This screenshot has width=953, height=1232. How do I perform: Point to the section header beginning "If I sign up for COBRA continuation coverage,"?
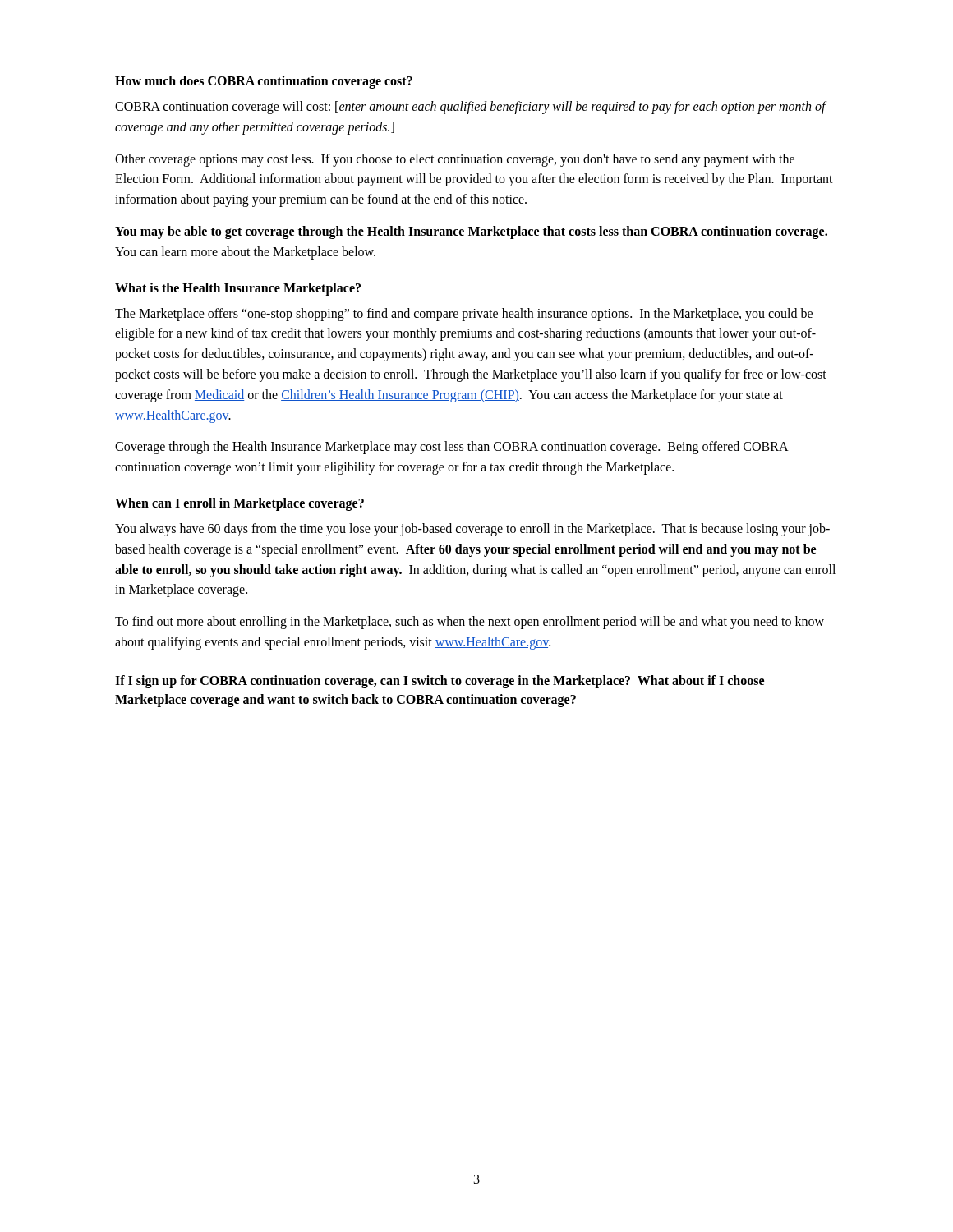[x=440, y=690]
